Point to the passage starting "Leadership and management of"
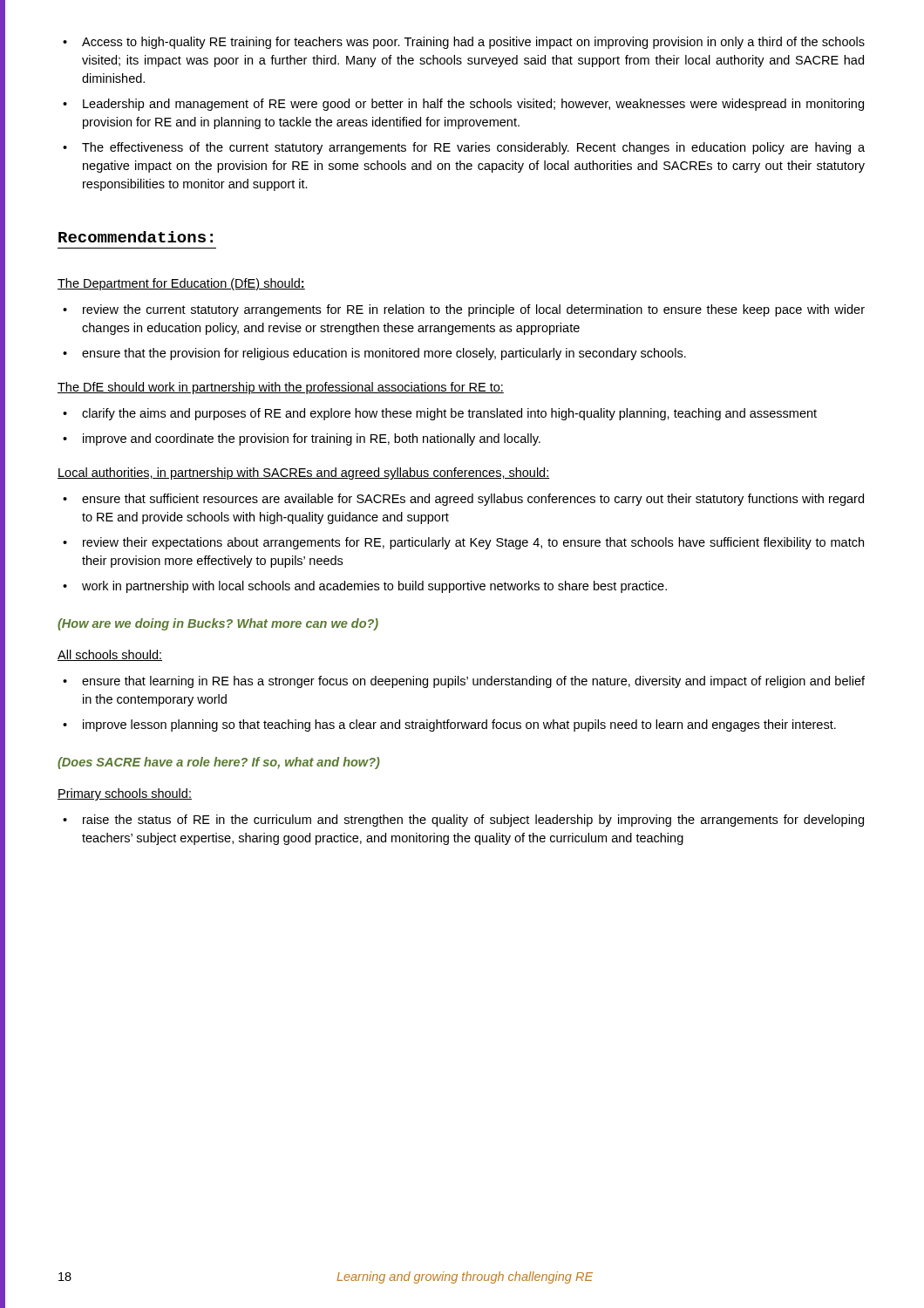The image size is (924, 1308). pos(473,113)
